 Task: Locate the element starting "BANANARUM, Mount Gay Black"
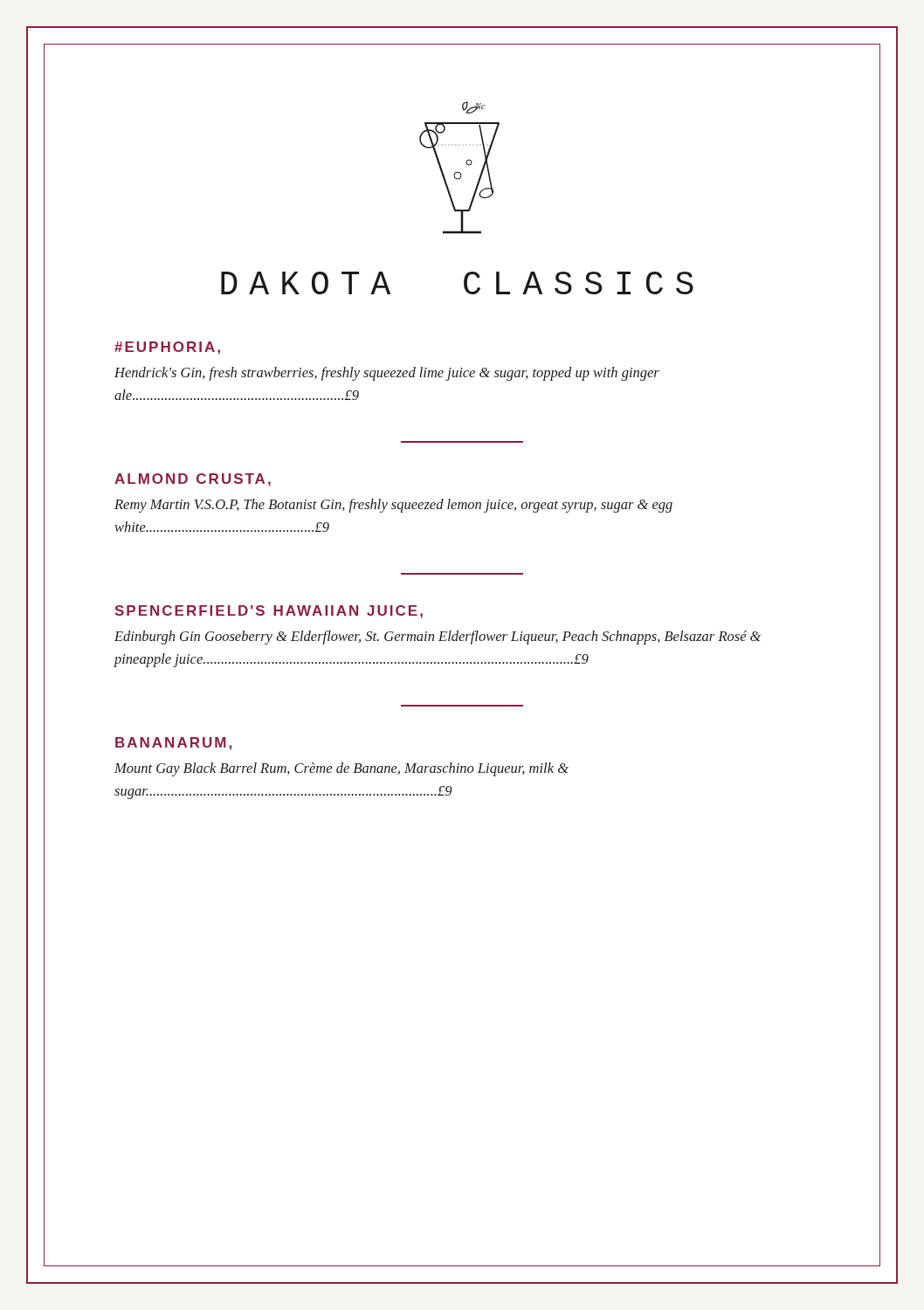[x=462, y=768]
